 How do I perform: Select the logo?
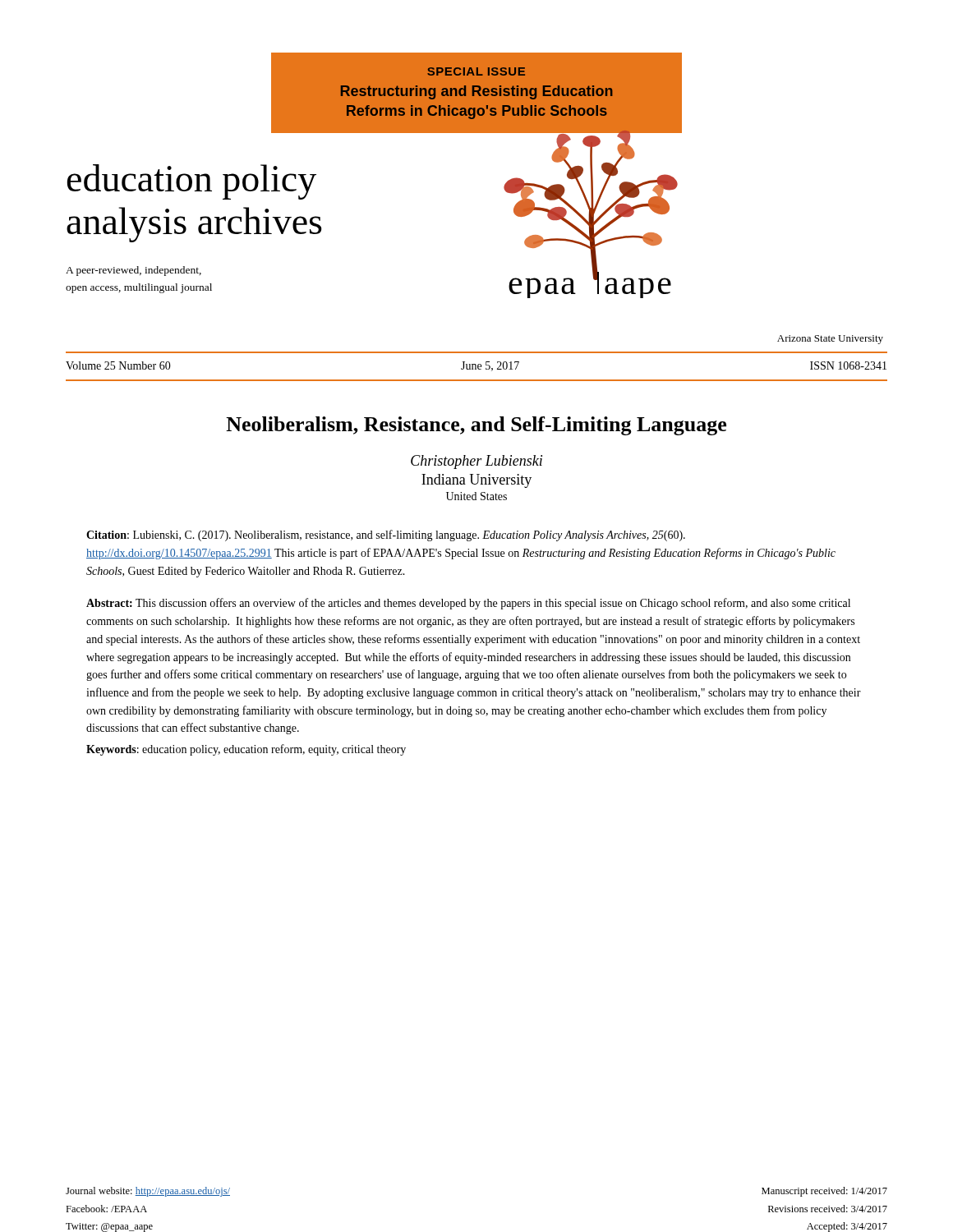click(x=596, y=207)
